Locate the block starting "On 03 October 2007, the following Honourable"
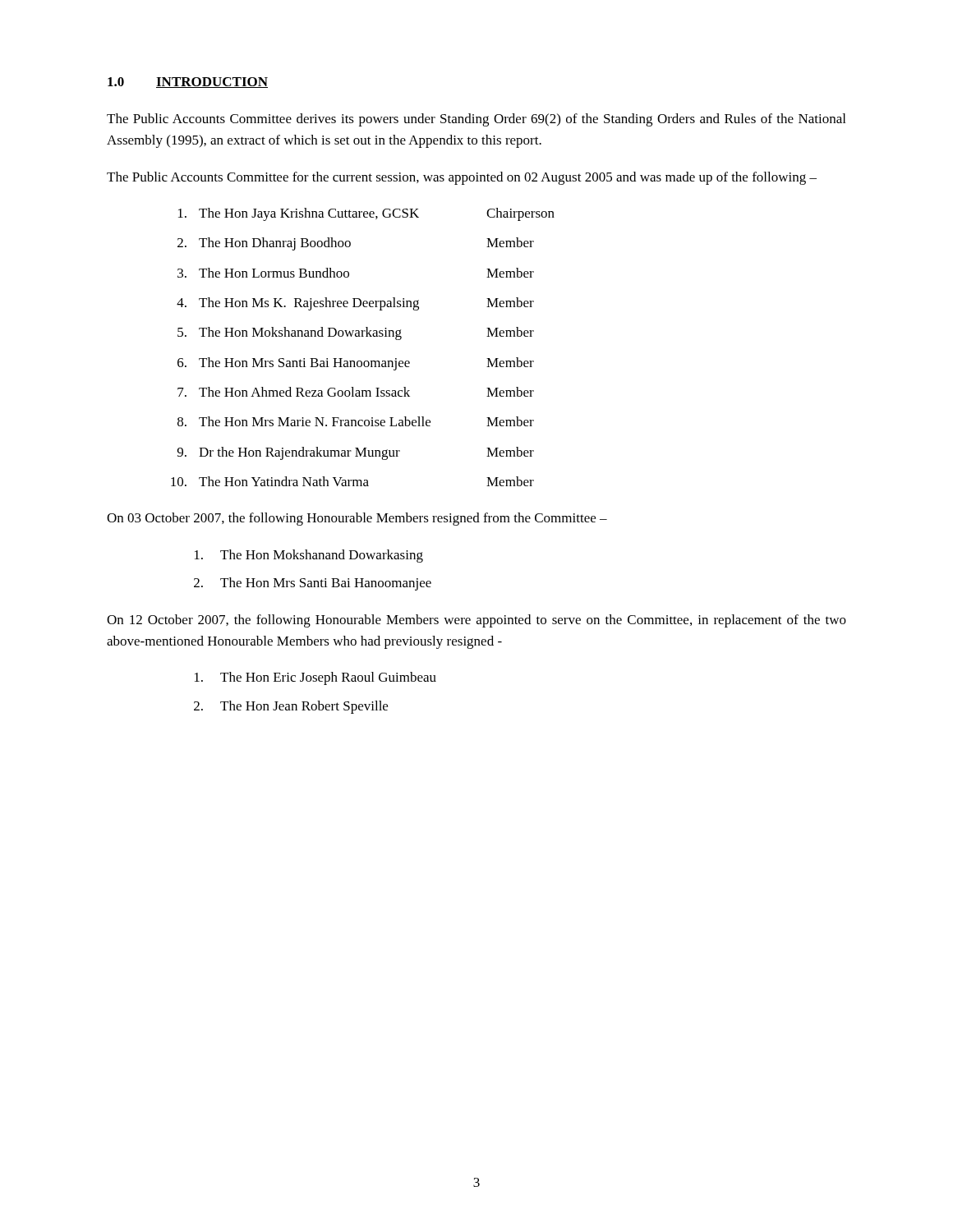953x1232 pixels. pos(357,518)
